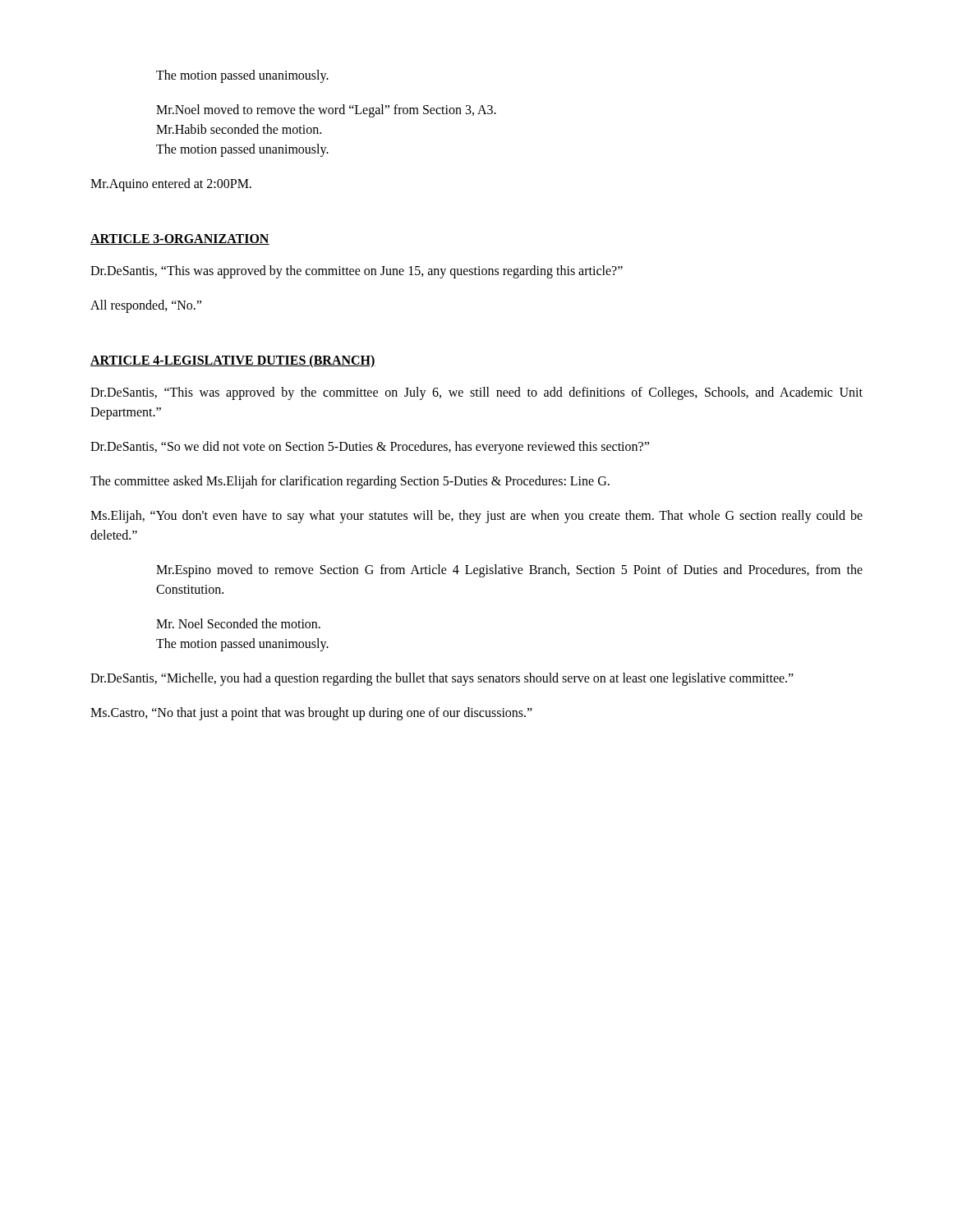Screen dimensions: 1232x953
Task: Find the block starting "ARTICLE 3-ORGANIZATION"
Action: click(x=180, y=239)
